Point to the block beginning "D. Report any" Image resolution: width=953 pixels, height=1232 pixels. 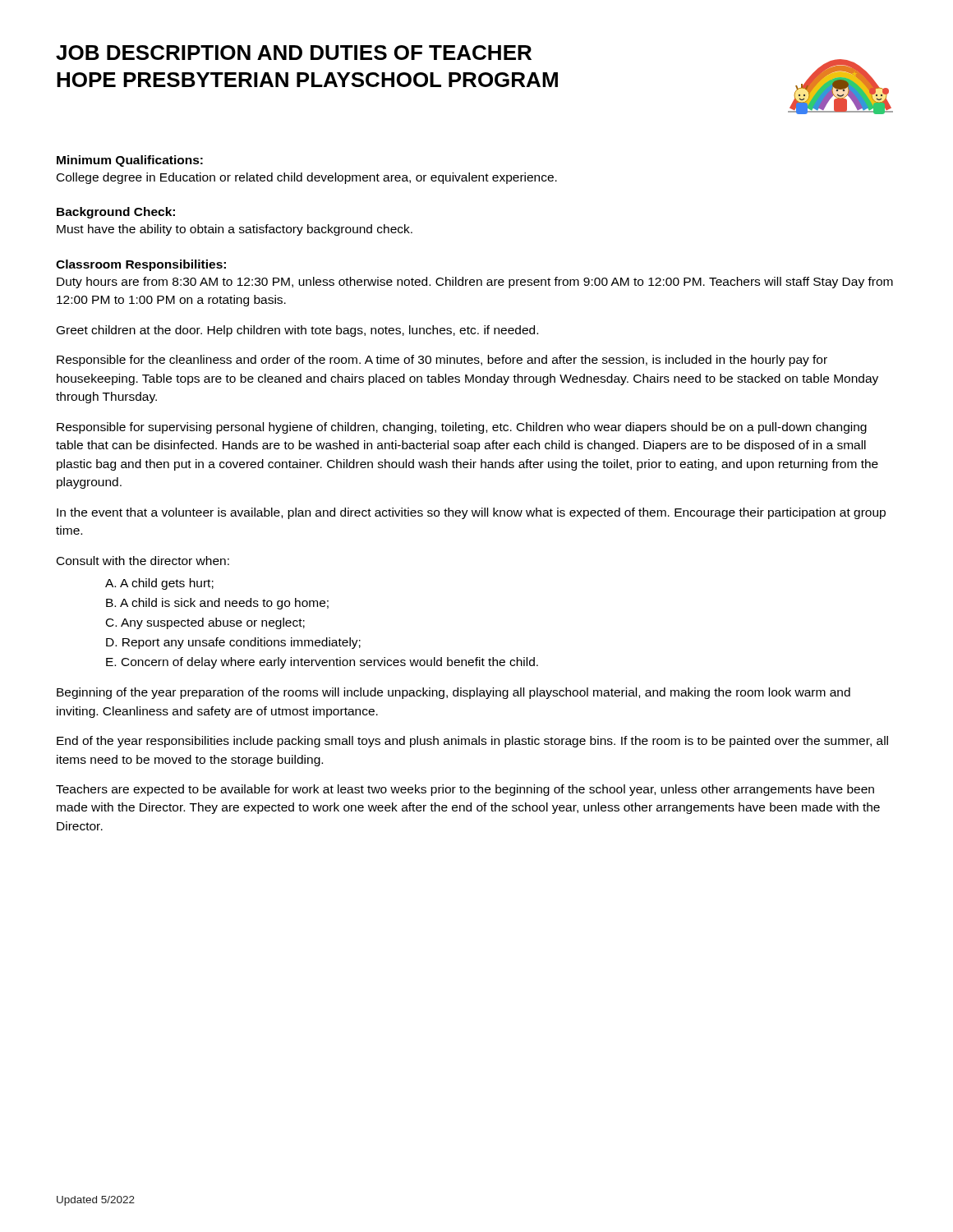click(233, 642)
